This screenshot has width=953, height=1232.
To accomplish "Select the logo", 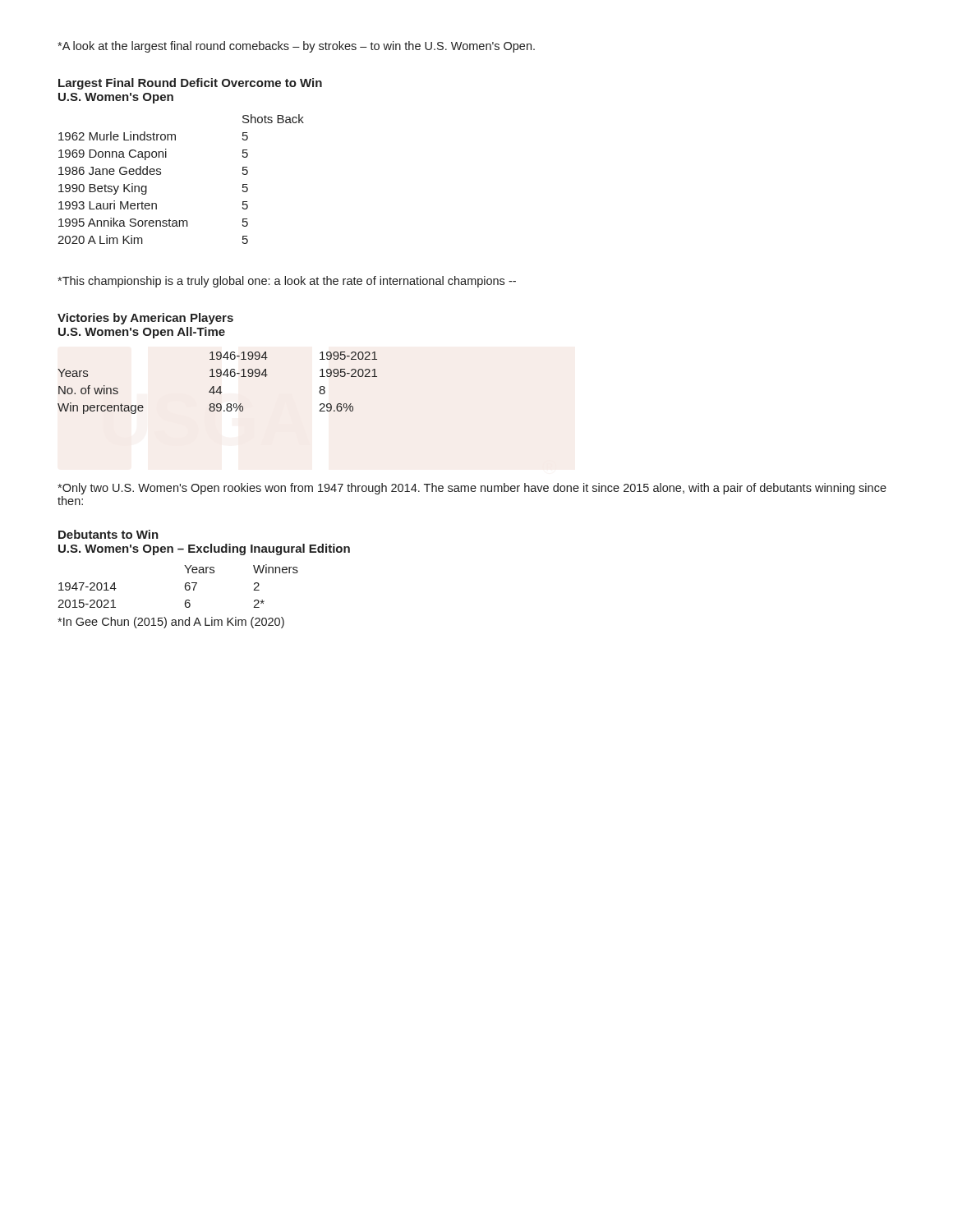I will pos(476,381).
